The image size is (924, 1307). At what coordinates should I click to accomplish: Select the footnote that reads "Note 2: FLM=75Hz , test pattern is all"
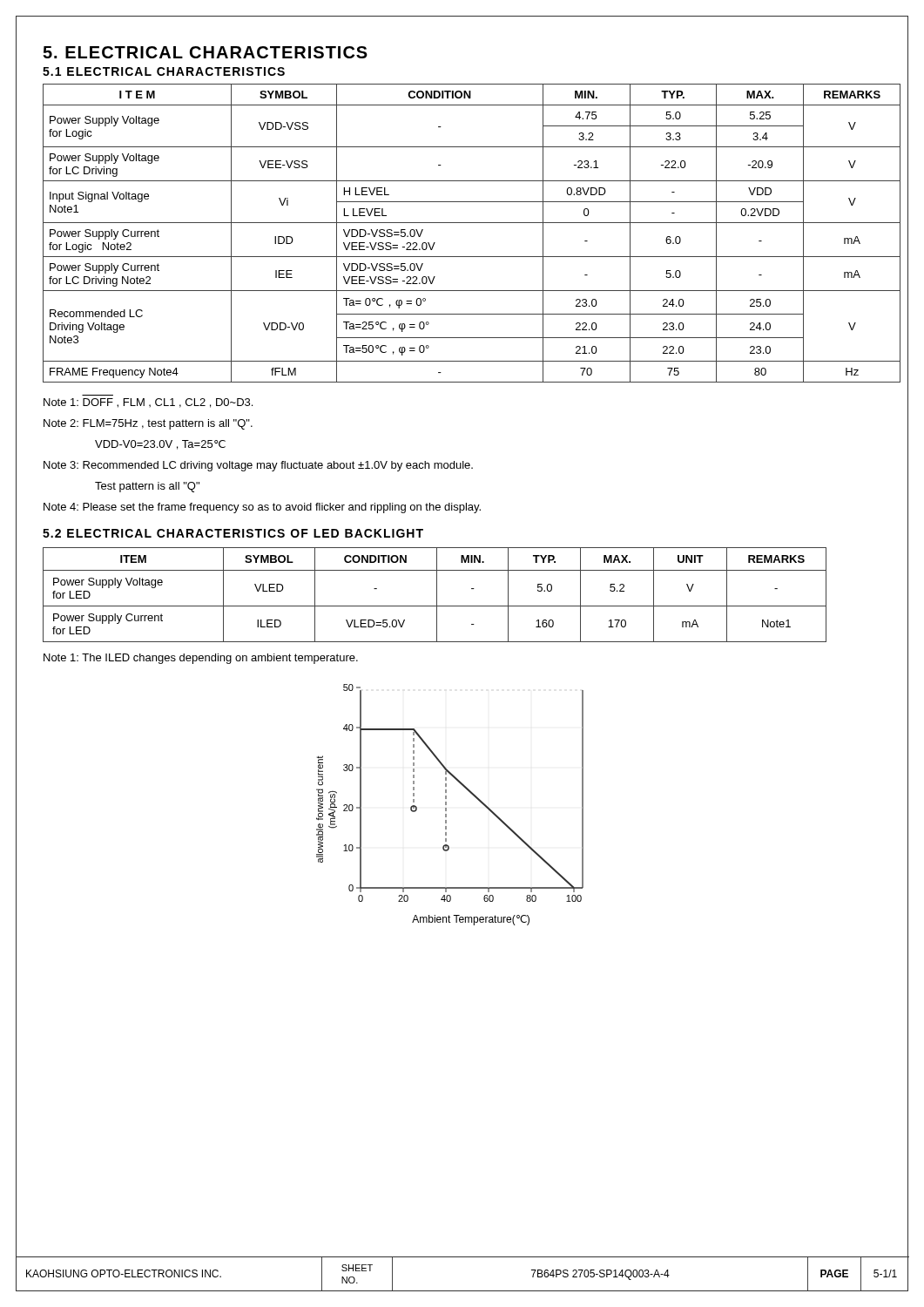pyautogui.click(x=148, y=423)
